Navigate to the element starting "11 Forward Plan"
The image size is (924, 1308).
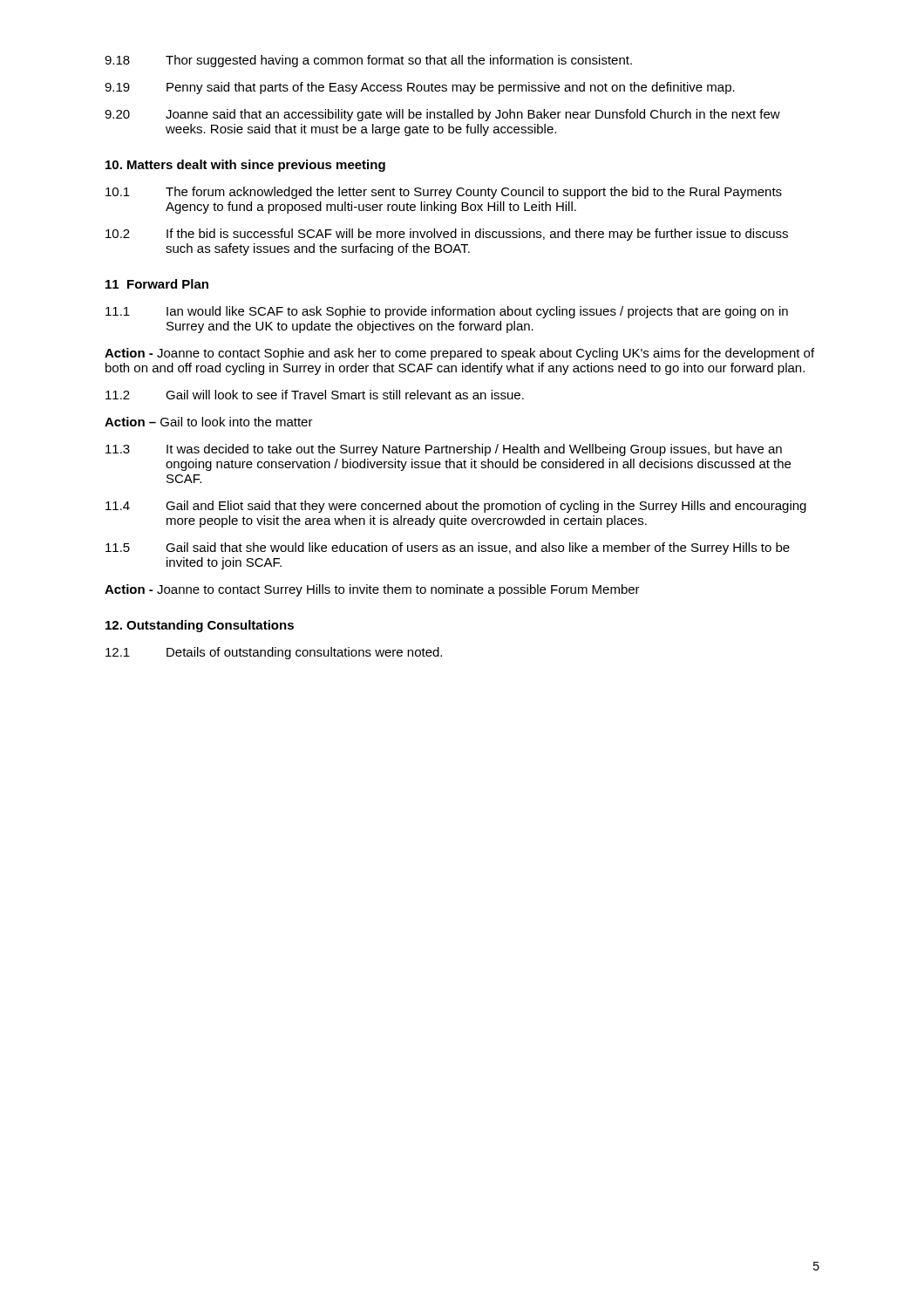click(157, 284)
